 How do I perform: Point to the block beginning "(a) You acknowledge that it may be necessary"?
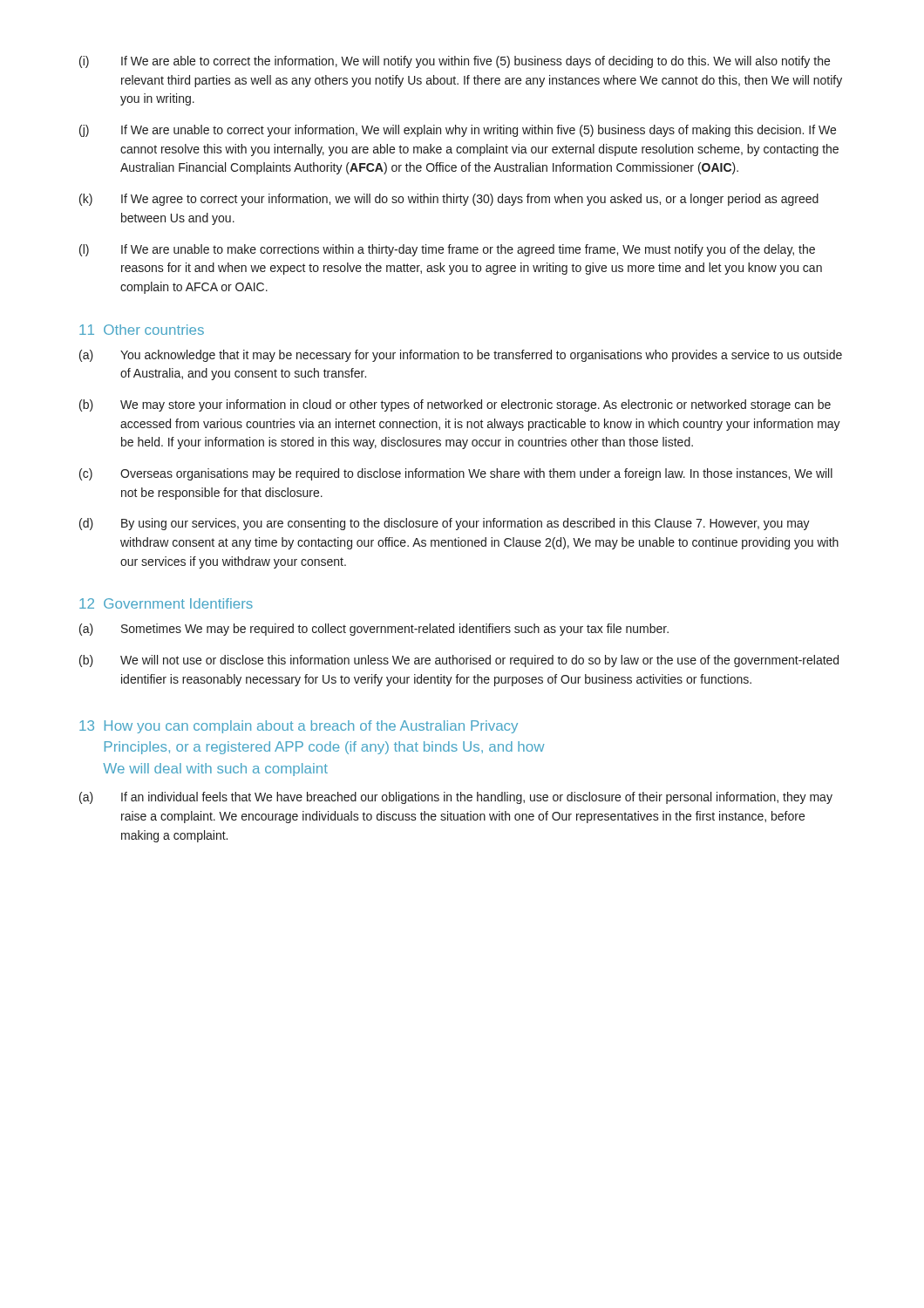[x=462, y=365]
